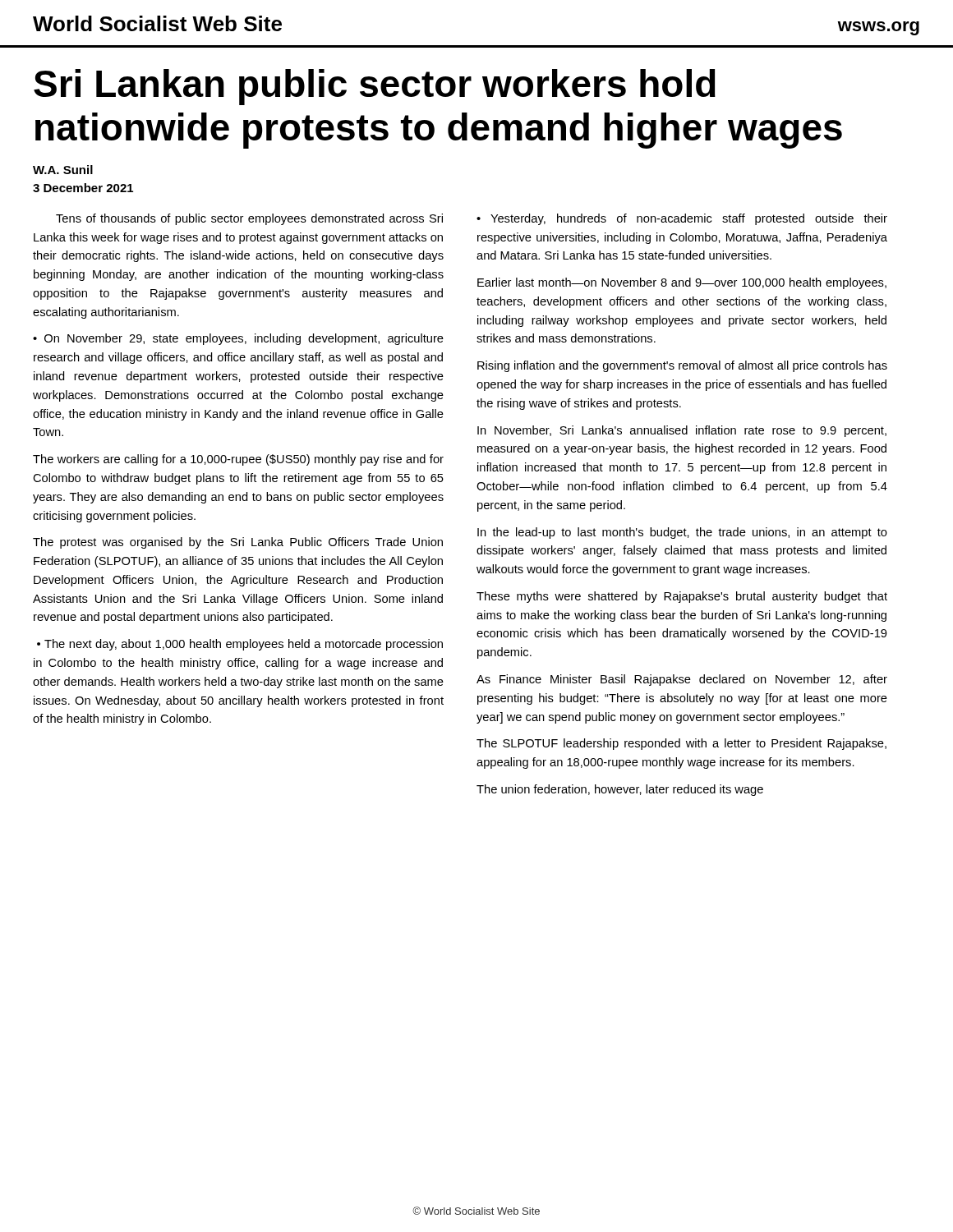The image size is (953, 1232).
Task: Click the passage that begins "The protest was organised"
Action: (x=238, y=580)
